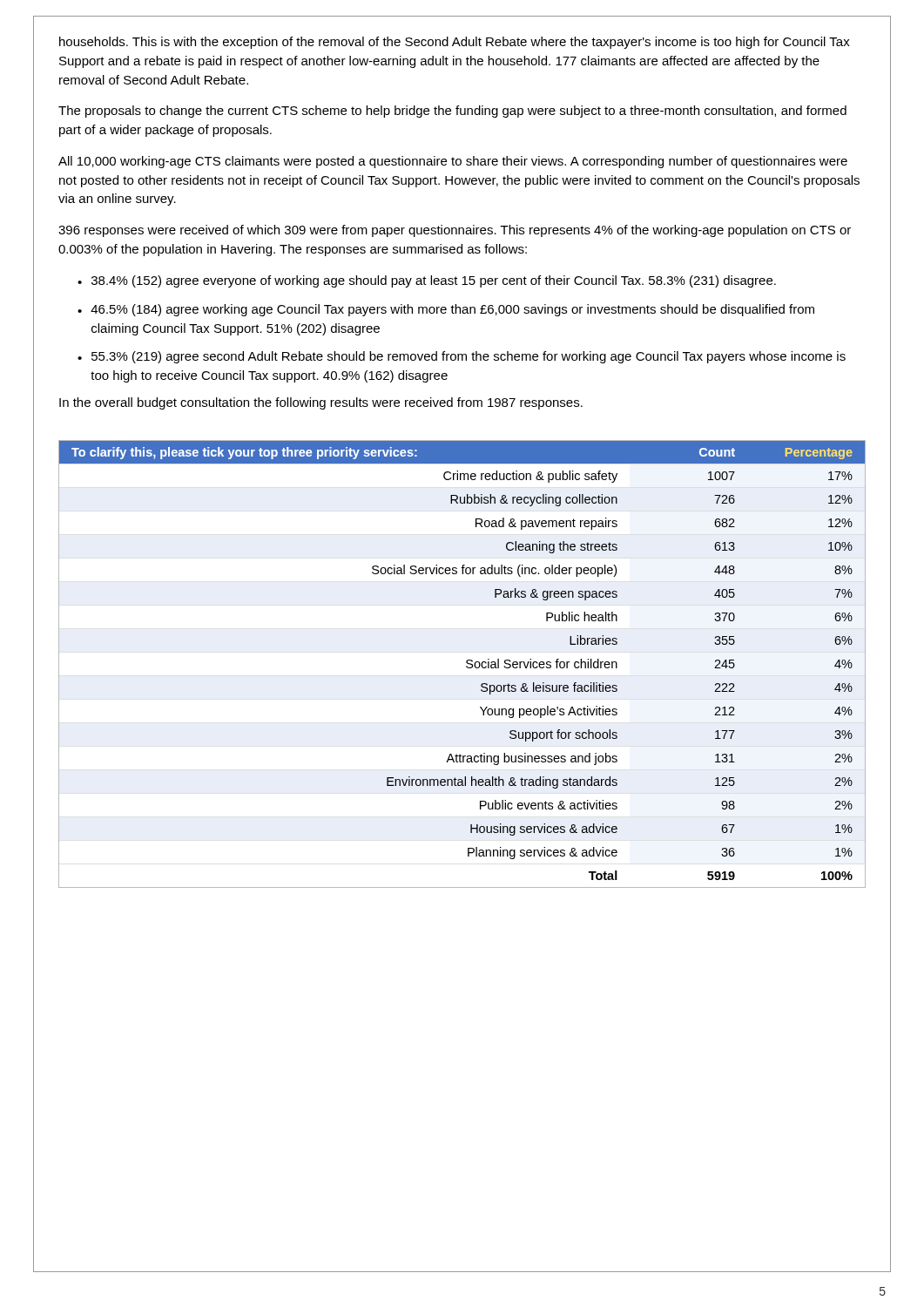Locate the region starting "households. This is with"
This screenshot has width=924, height=1307.
pos(454,60)
